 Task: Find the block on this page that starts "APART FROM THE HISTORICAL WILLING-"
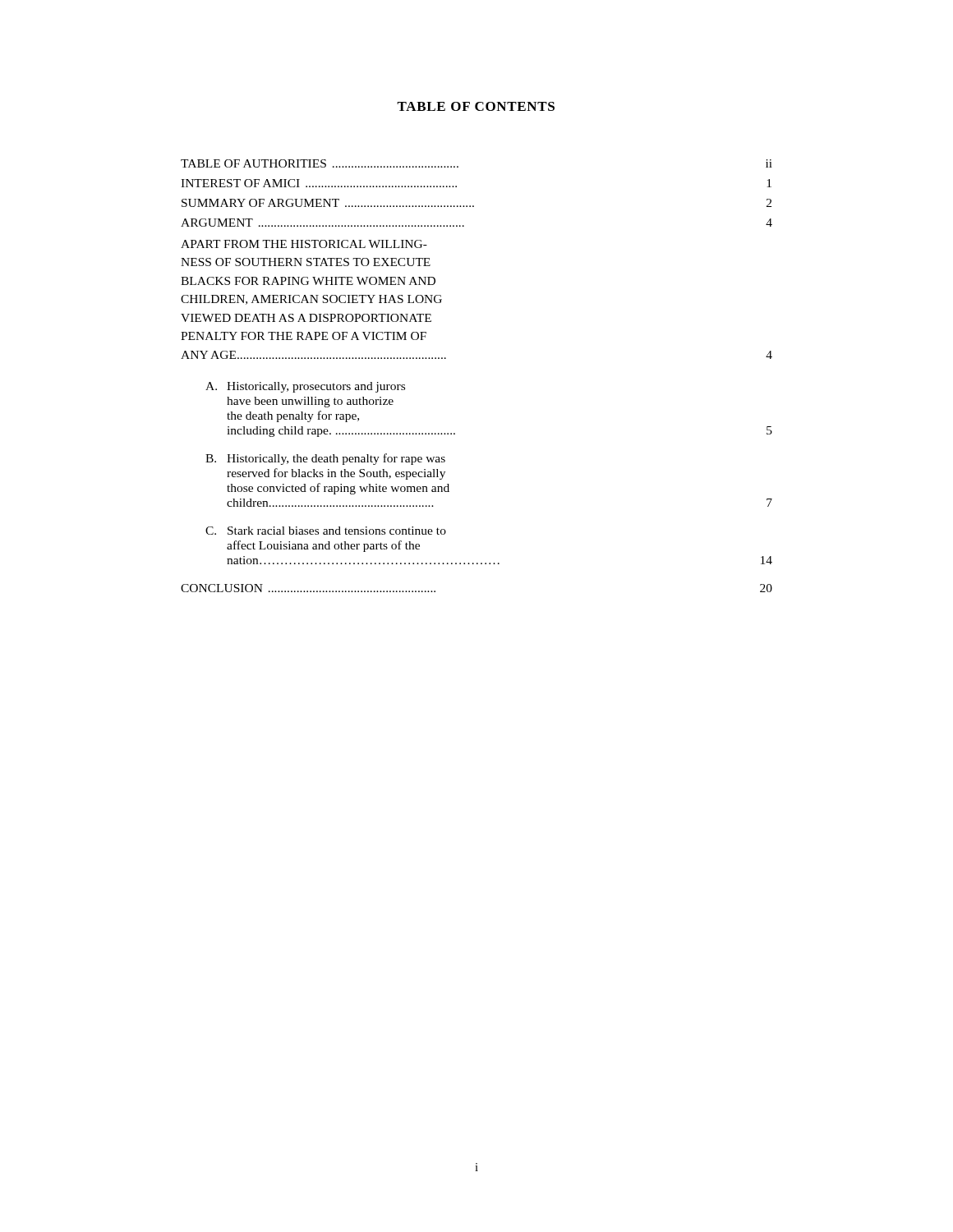(x=304, y=244)
